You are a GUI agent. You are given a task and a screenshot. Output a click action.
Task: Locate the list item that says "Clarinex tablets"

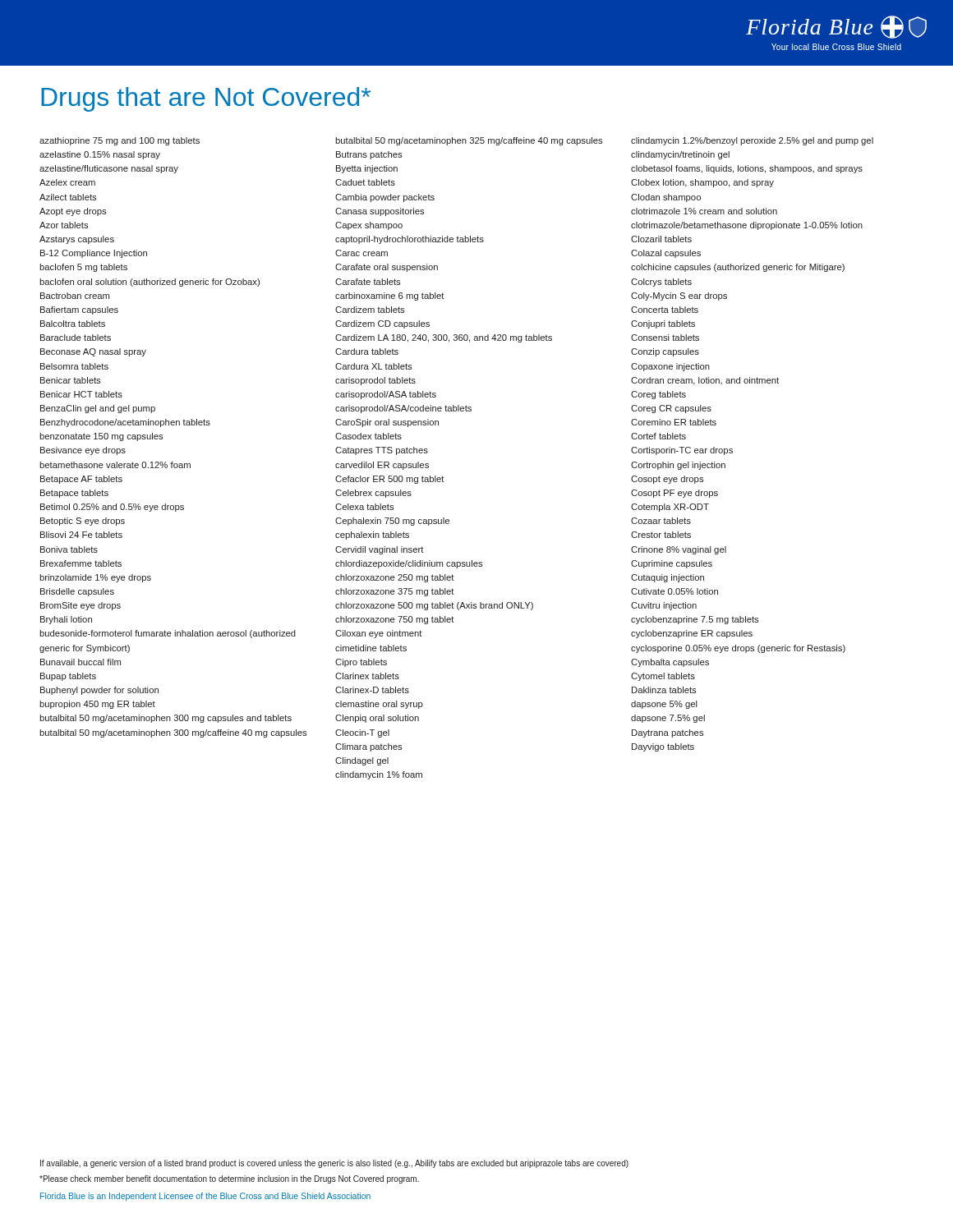(x=367, y=676)
